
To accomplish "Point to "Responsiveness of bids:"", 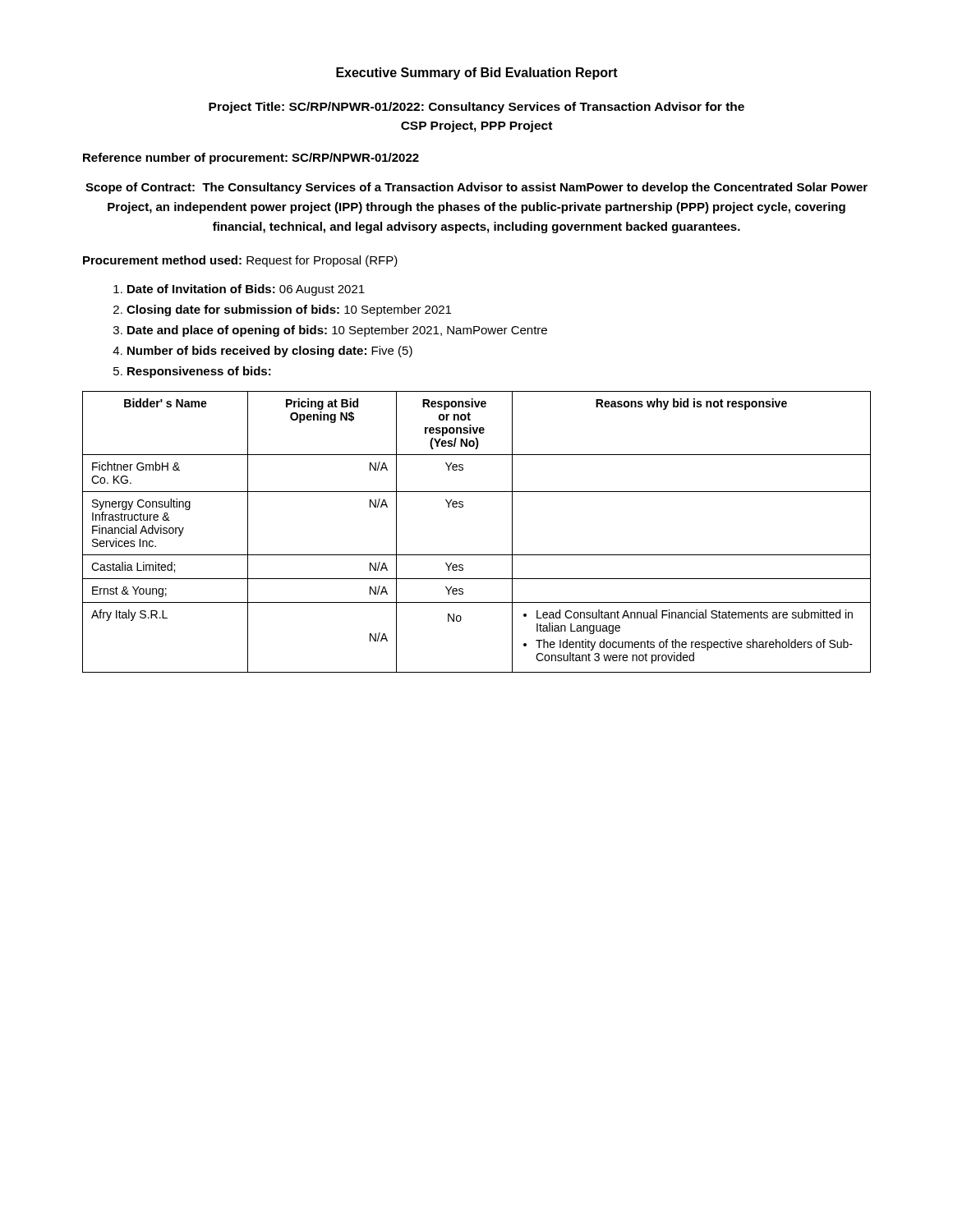I will pos(192,372).
